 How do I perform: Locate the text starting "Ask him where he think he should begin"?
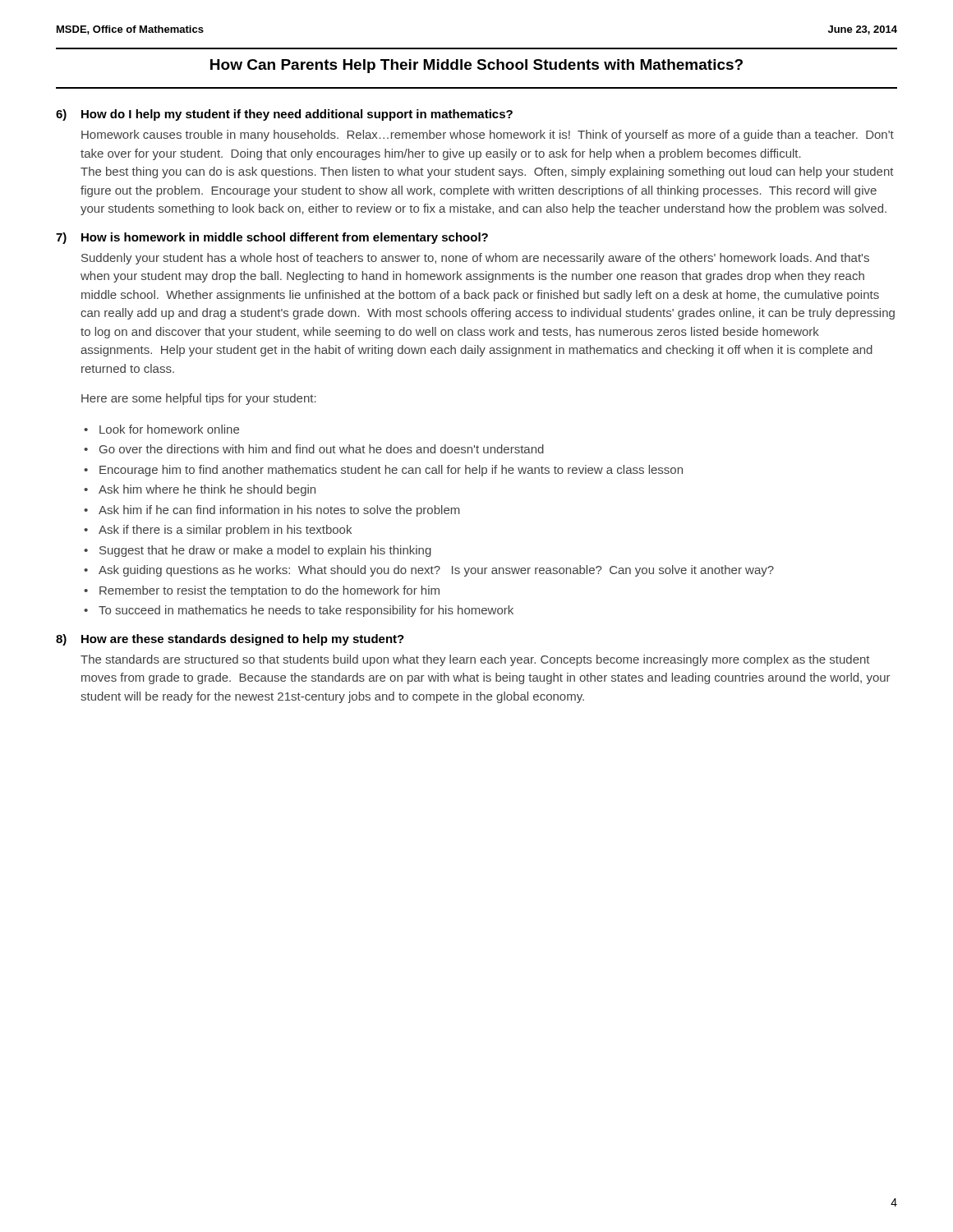pyautogui.click(x=207, y=489)
